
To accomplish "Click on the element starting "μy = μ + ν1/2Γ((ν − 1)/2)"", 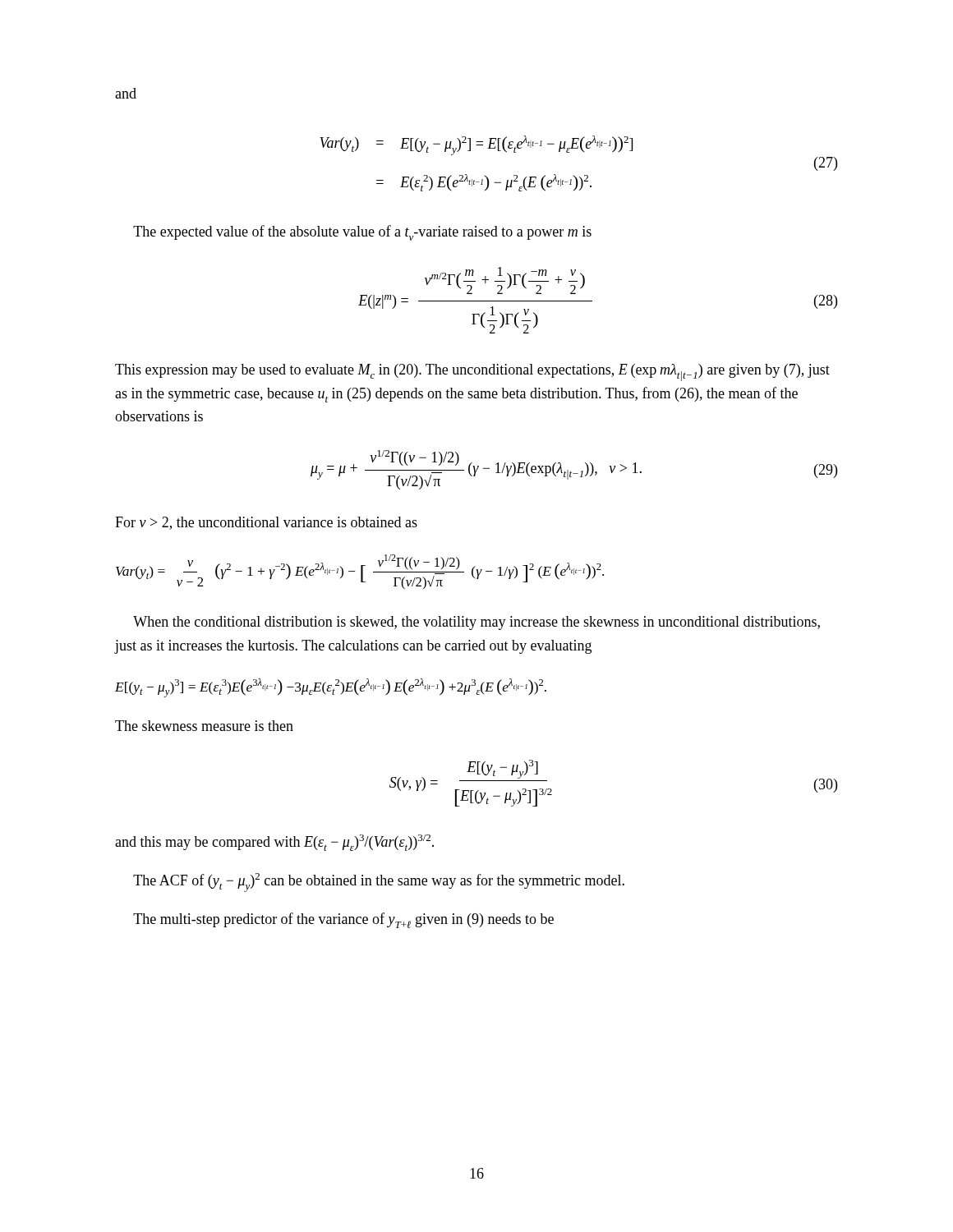I will [476, 470].
